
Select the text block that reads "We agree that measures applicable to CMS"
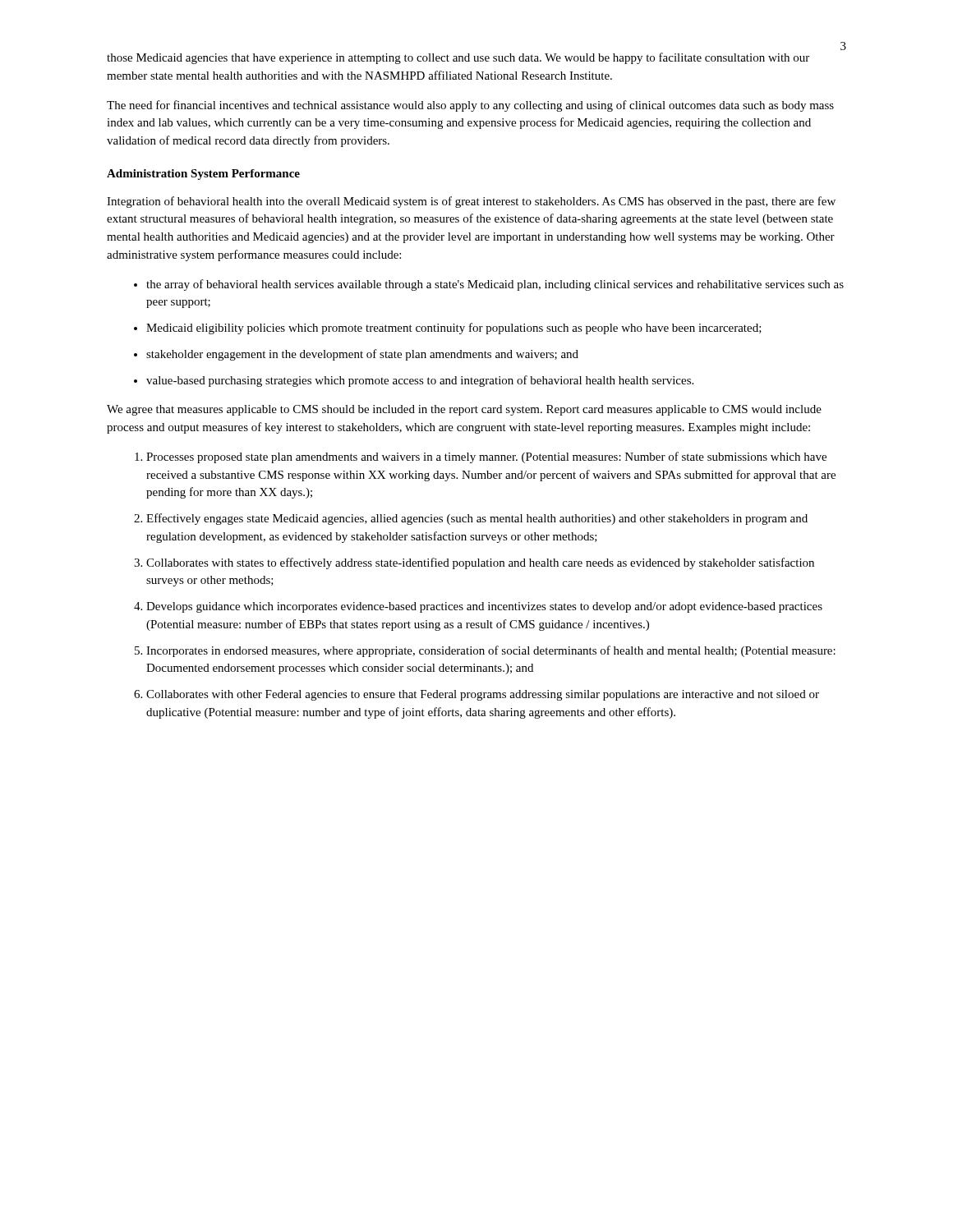point(476,419)
